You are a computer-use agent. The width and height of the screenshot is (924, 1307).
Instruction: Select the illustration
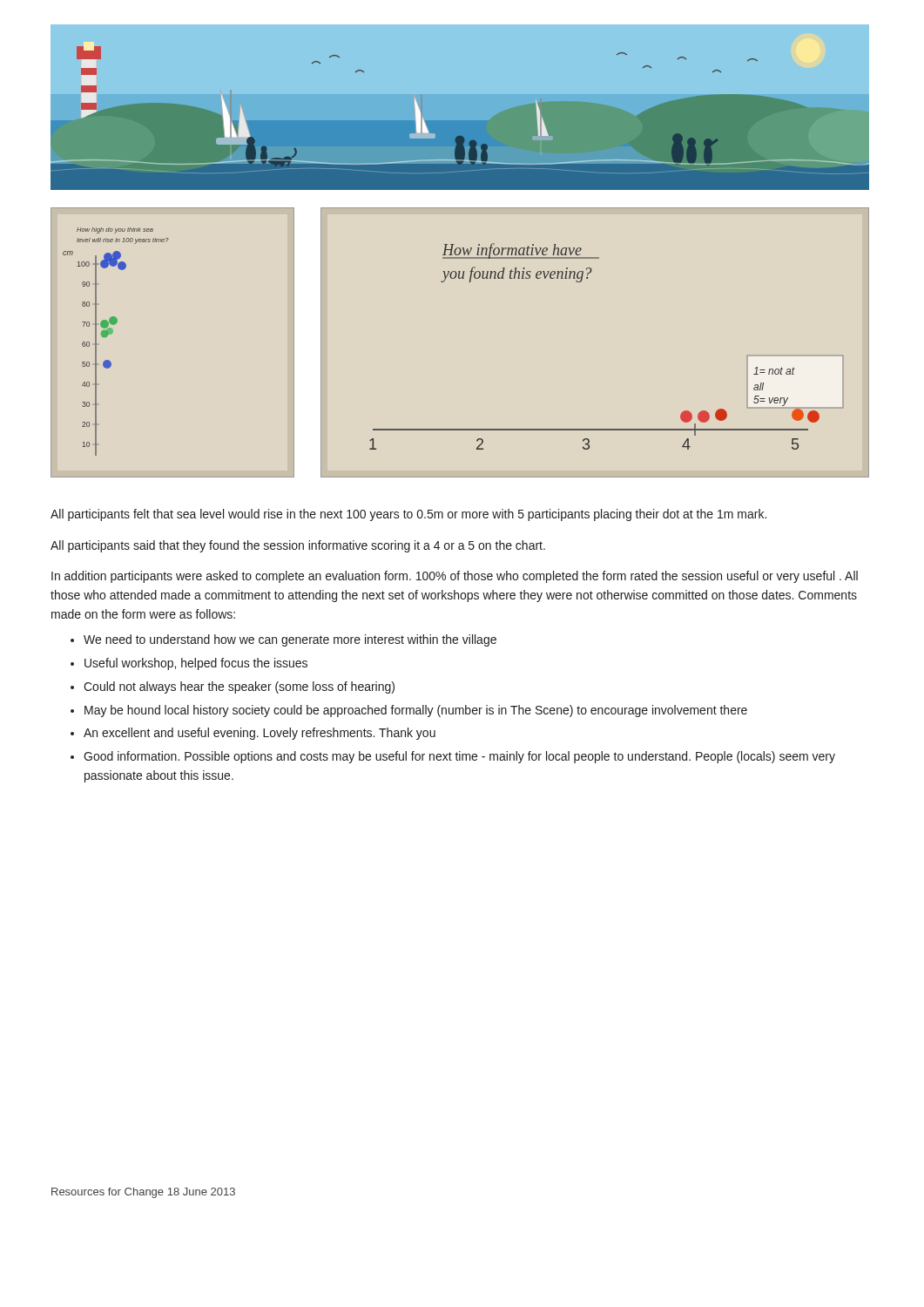[460, 107]
